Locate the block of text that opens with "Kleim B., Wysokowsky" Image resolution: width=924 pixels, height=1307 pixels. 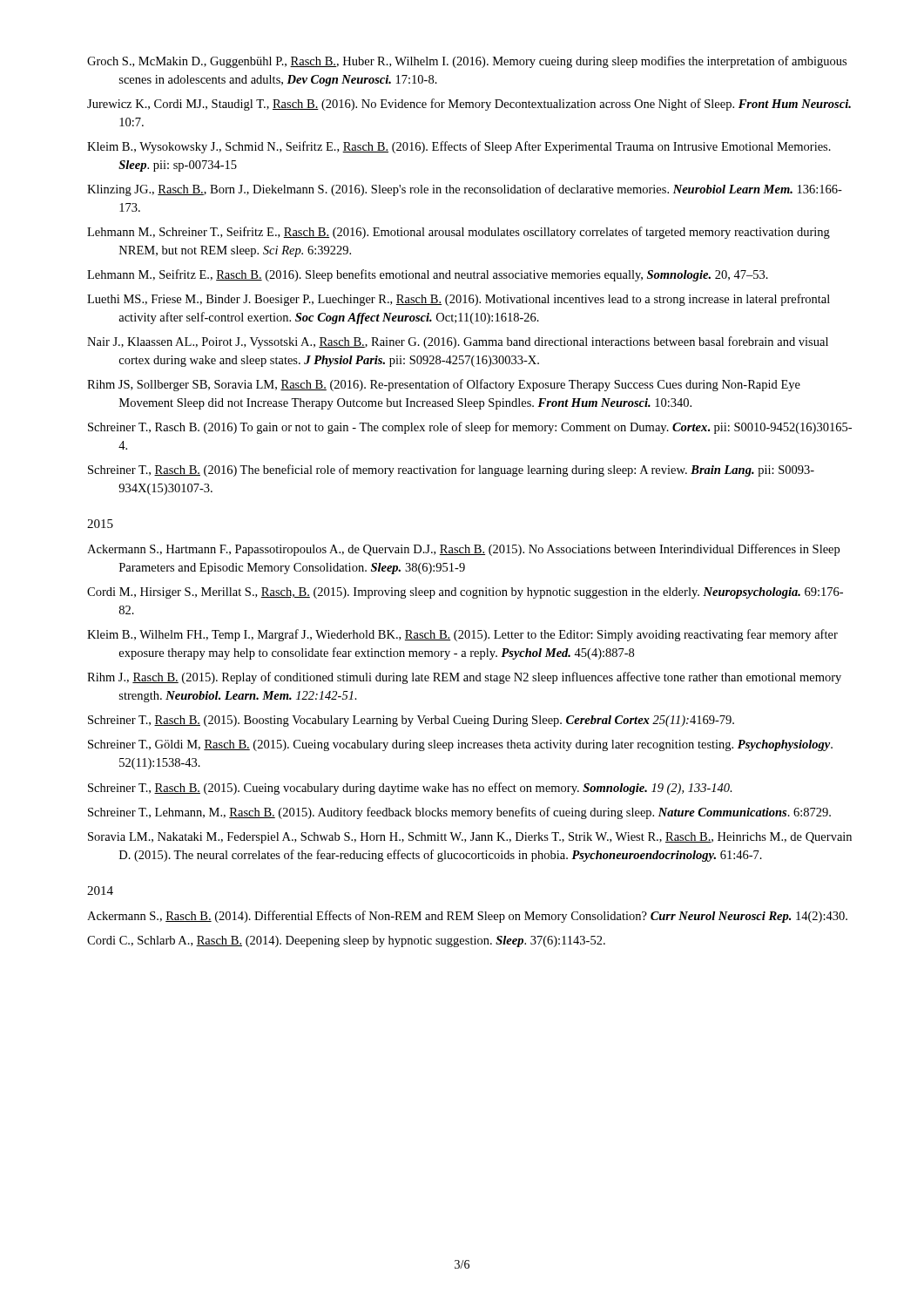pos(459,156)
